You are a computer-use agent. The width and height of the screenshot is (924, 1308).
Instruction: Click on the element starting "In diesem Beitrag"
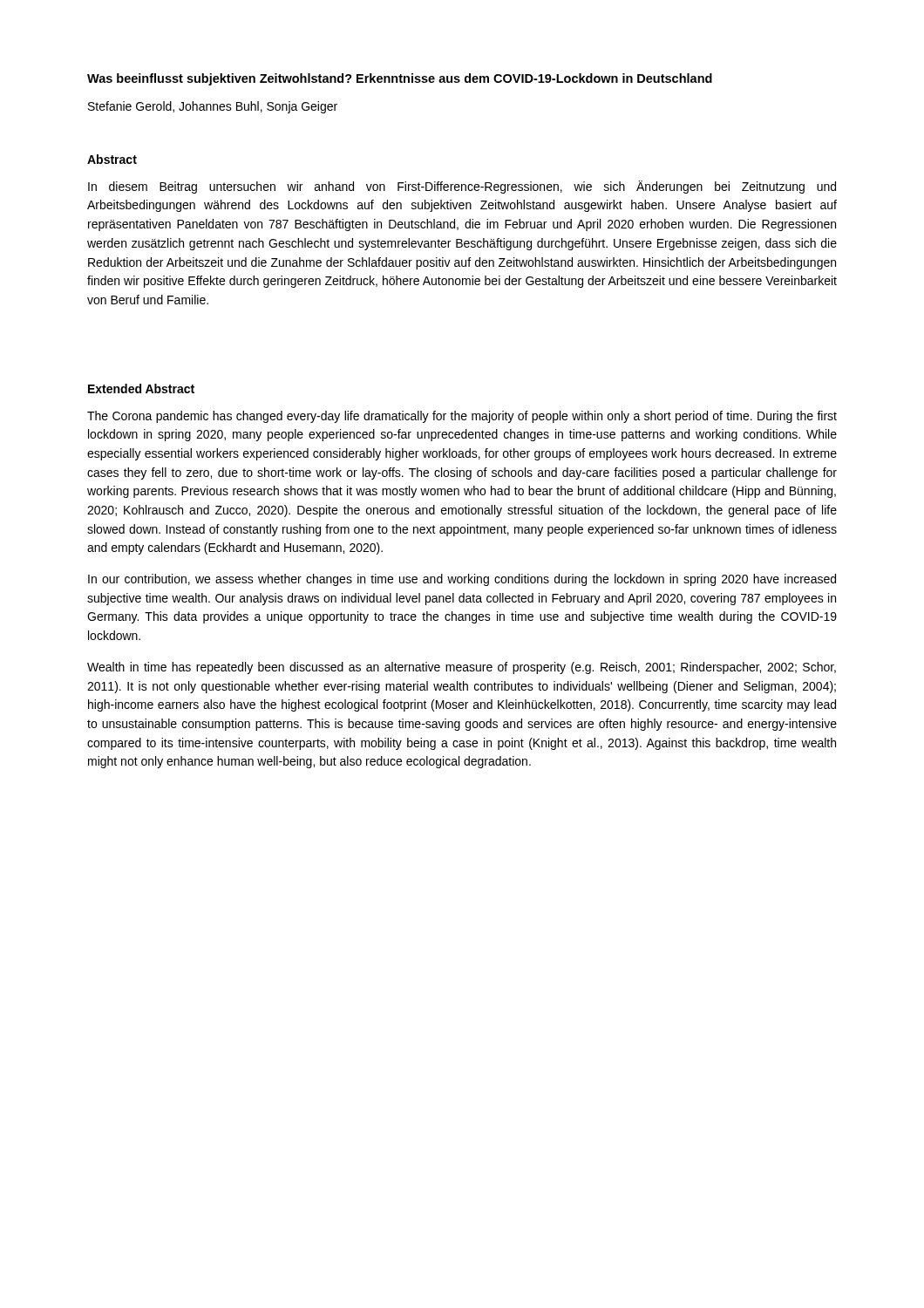(x=462, y=243)
